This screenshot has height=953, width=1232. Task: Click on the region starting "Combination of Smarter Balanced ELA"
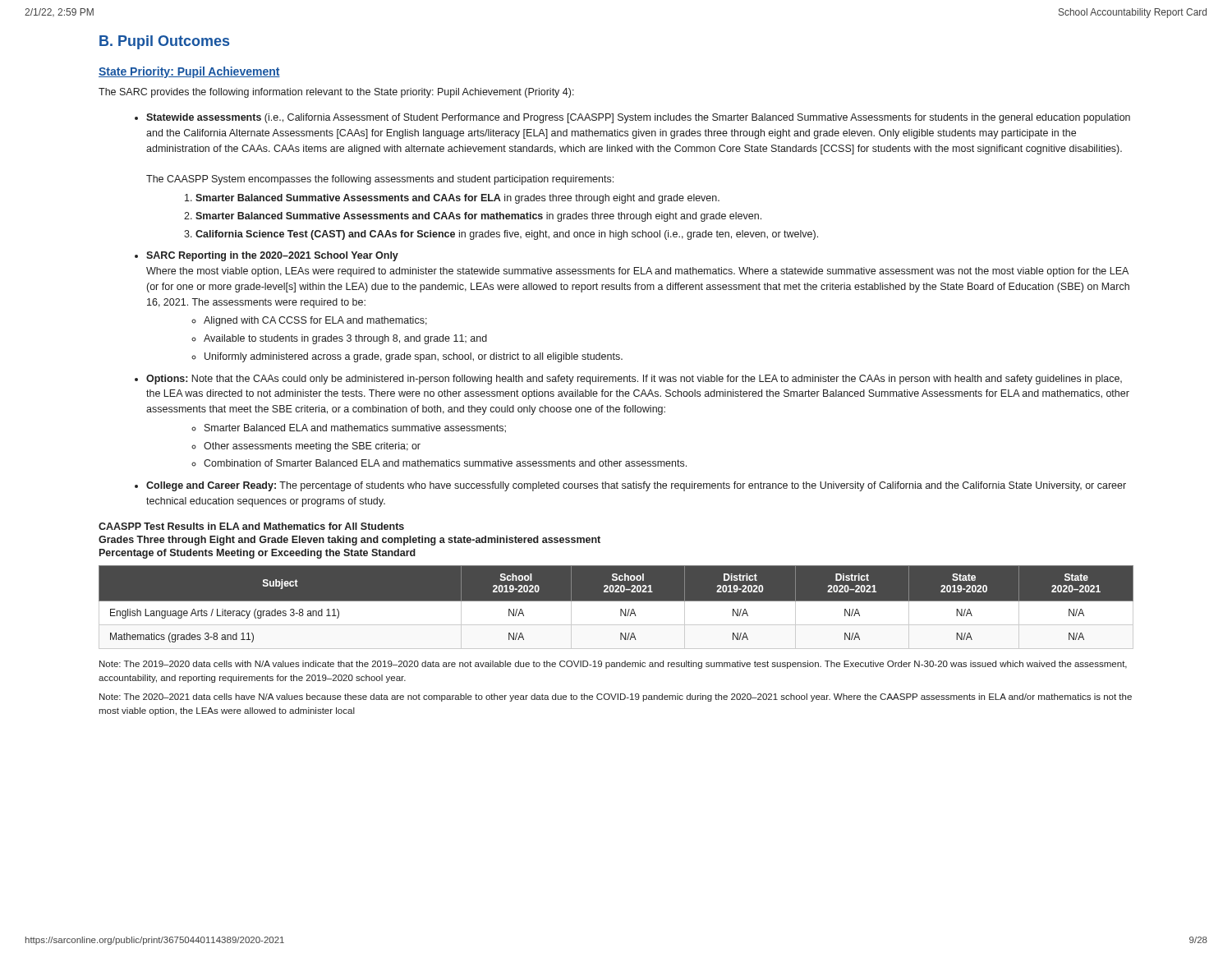coord(446,464)
